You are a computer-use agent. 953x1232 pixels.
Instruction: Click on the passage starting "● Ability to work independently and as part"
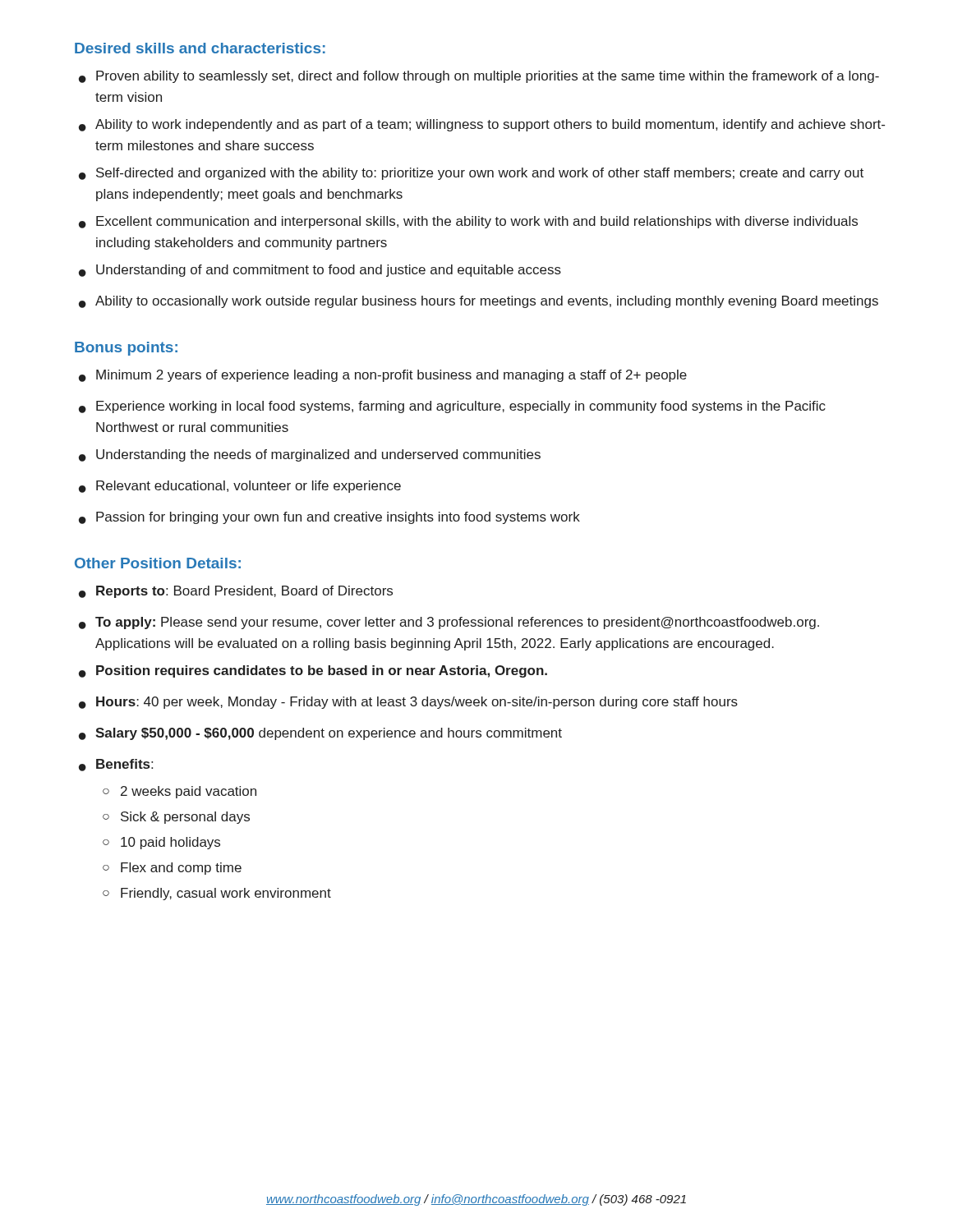482,135
